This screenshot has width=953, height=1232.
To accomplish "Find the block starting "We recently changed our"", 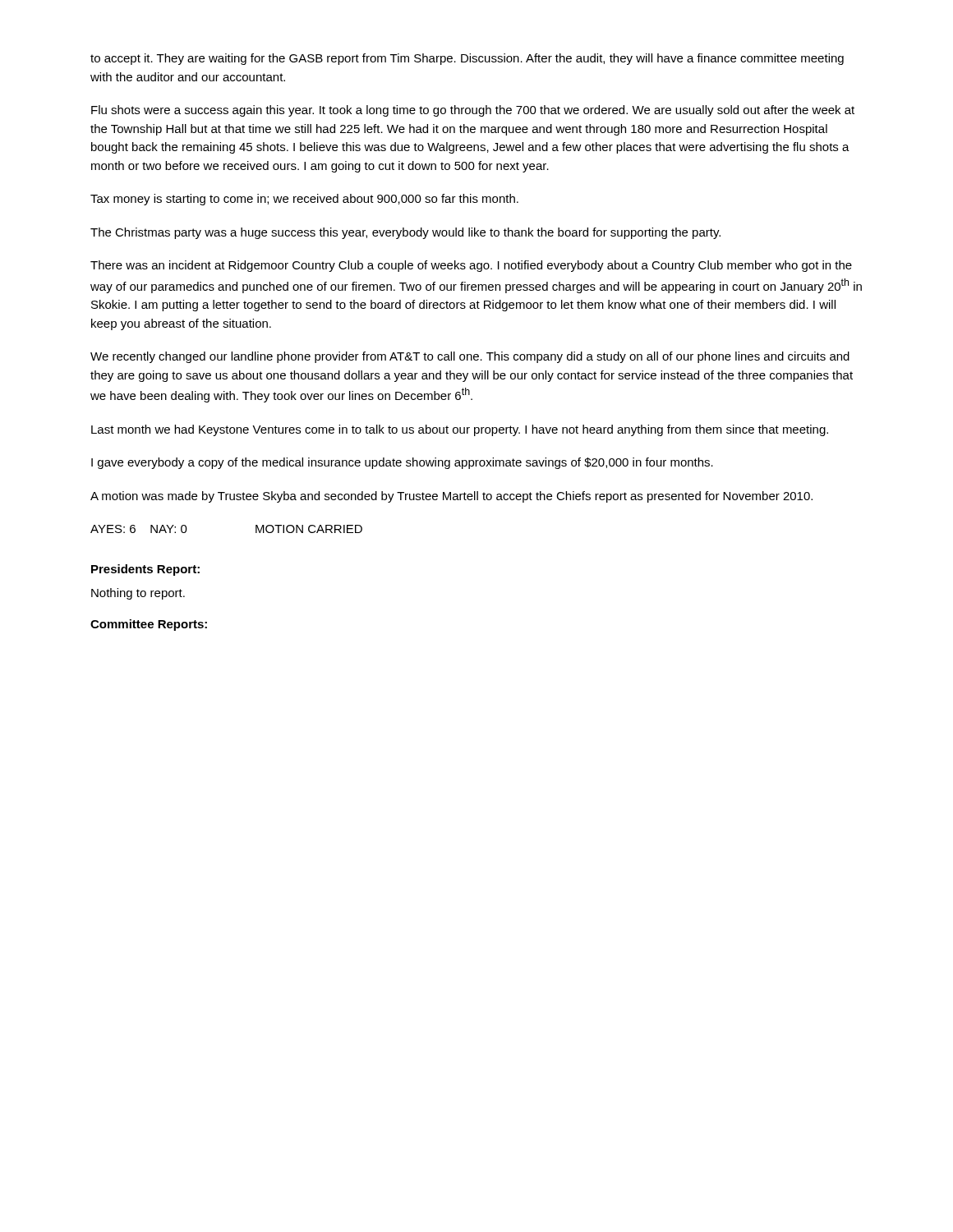I will (472, 376).
